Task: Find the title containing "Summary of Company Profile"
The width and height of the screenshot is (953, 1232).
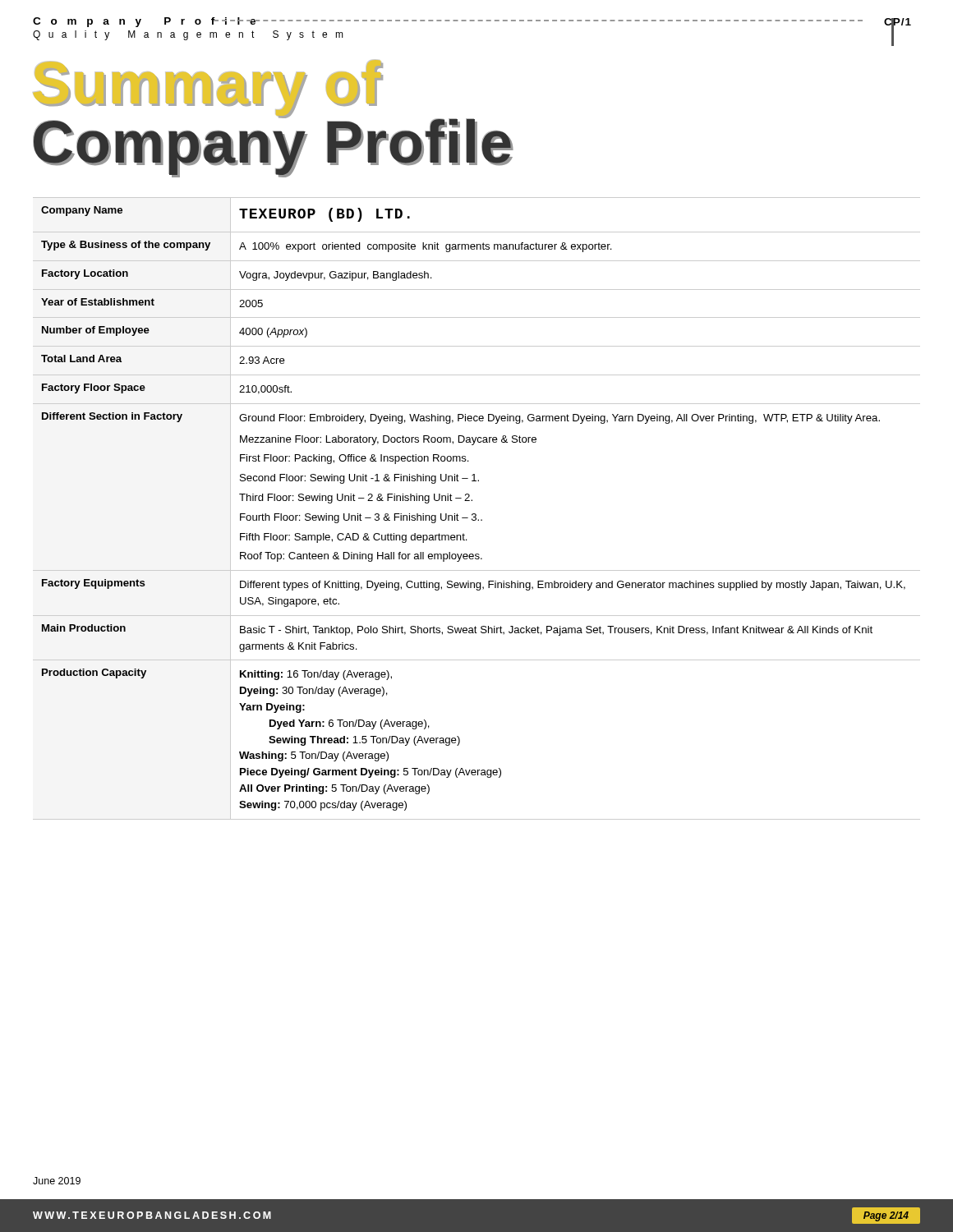Action: click(x=476, y=112)
